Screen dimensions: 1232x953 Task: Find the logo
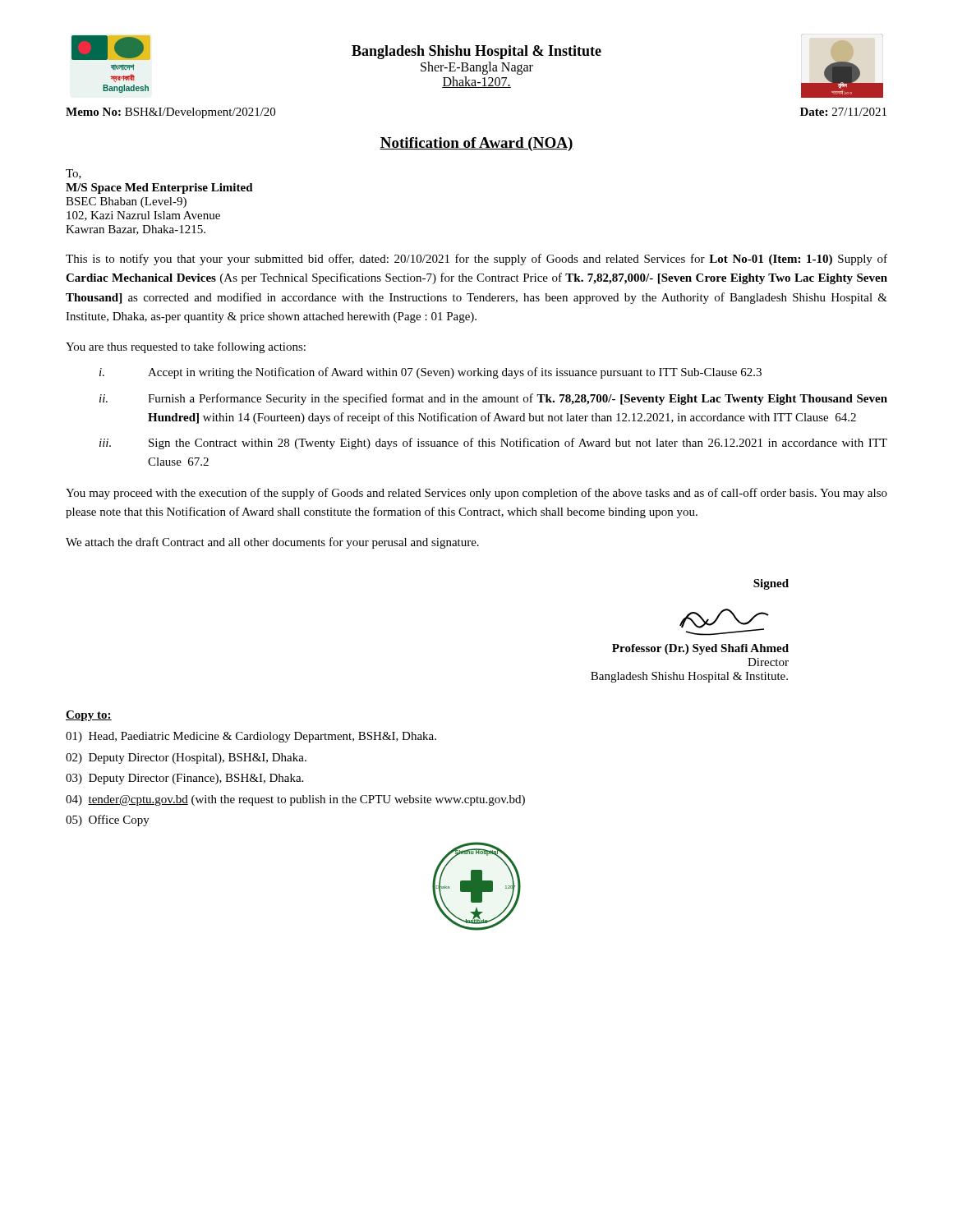point(476,886)
